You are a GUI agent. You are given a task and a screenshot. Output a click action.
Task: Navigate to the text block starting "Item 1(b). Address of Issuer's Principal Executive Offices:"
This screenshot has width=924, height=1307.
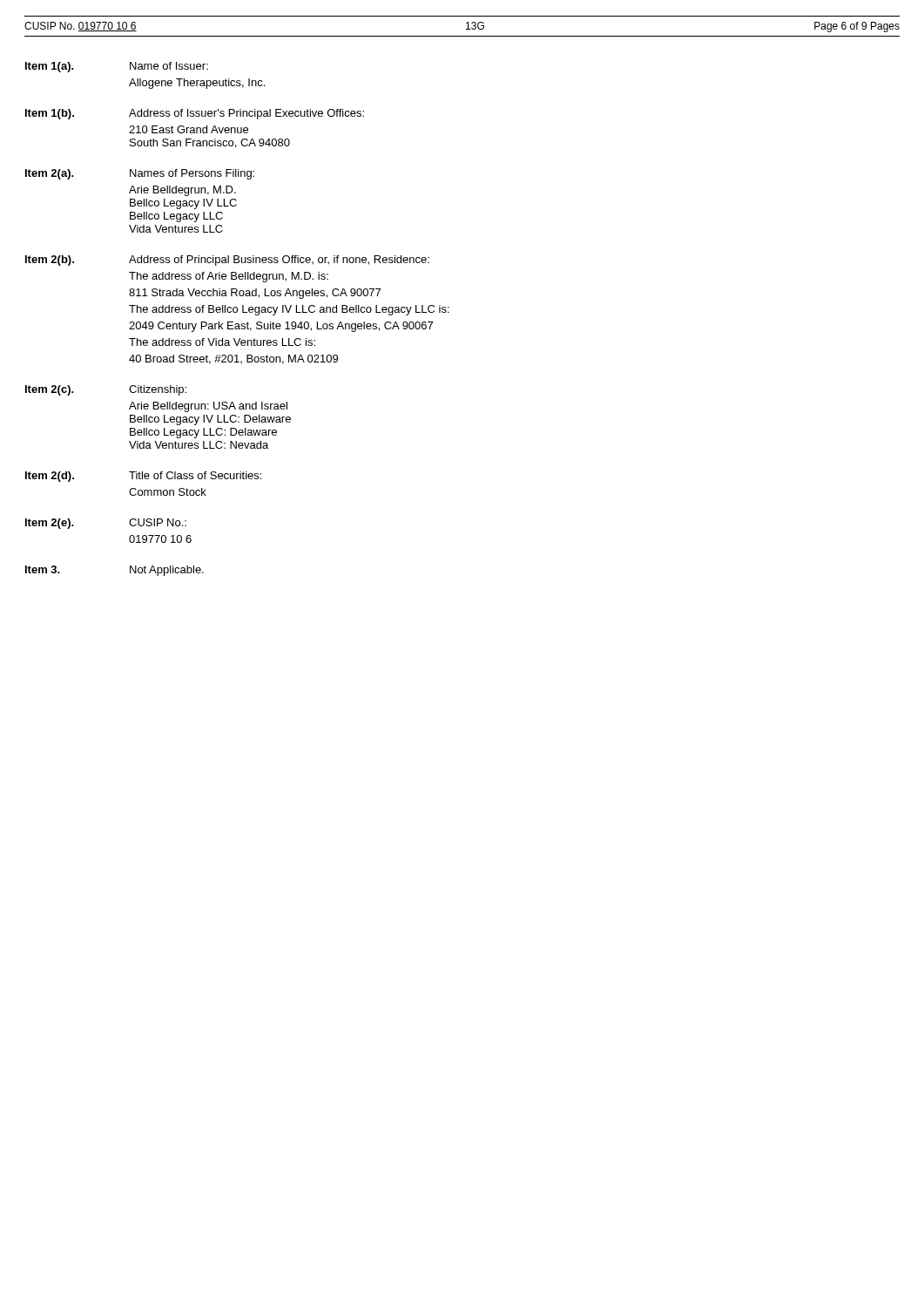[x=195, y=114]
